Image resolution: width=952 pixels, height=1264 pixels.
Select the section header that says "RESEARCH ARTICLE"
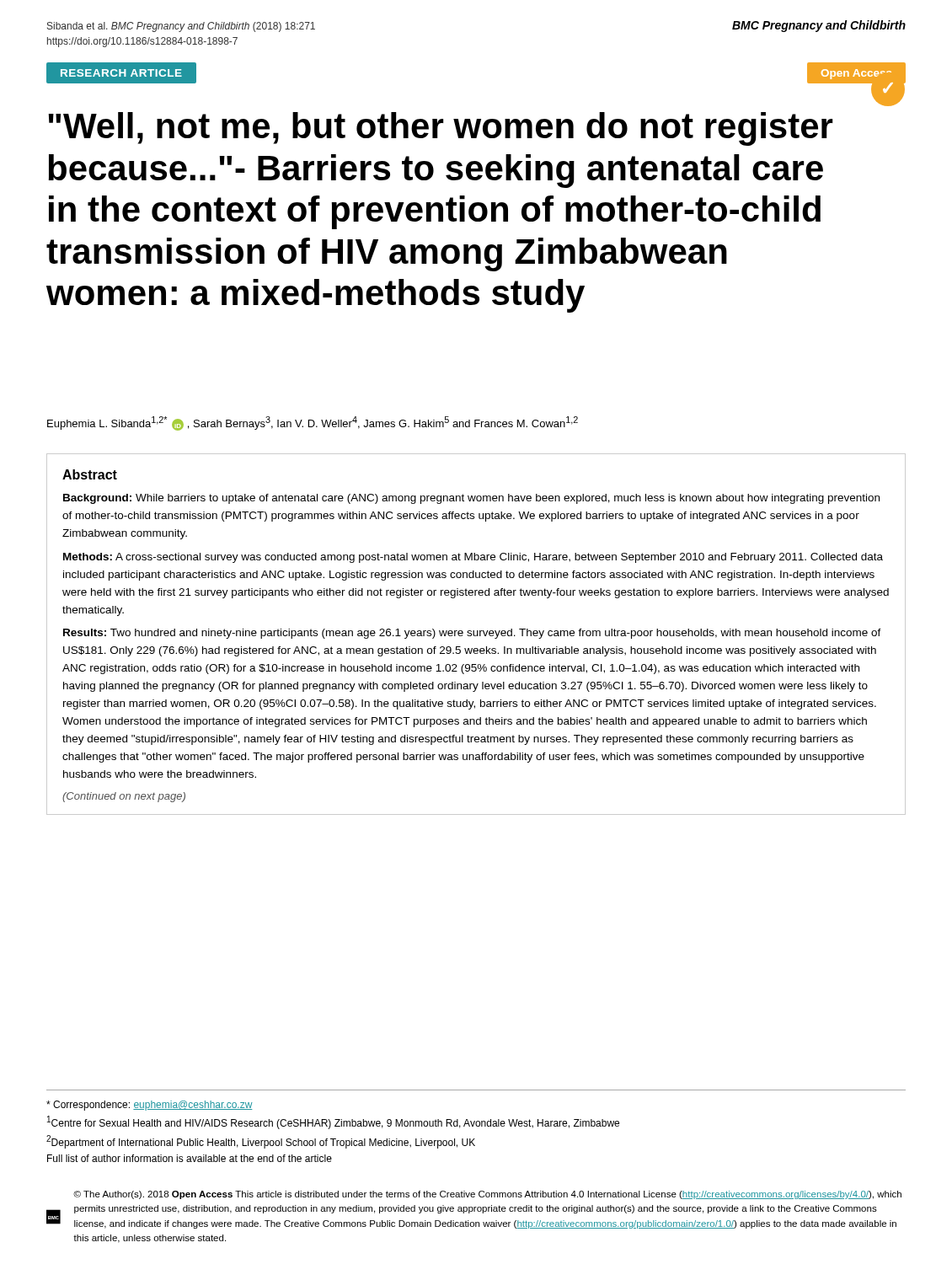(x=121, y=72)
